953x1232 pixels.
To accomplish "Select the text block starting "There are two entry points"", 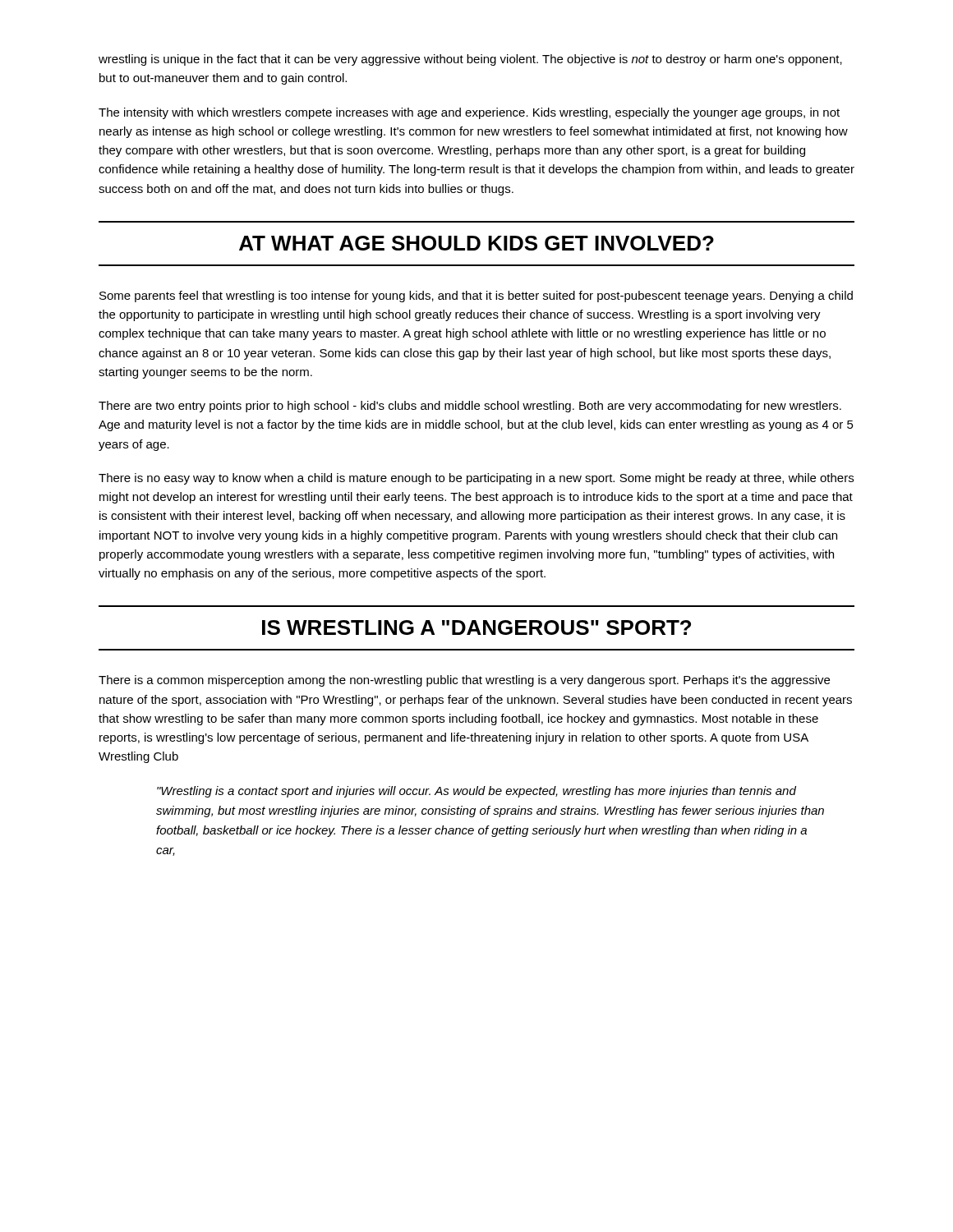I will pos(476,424).
